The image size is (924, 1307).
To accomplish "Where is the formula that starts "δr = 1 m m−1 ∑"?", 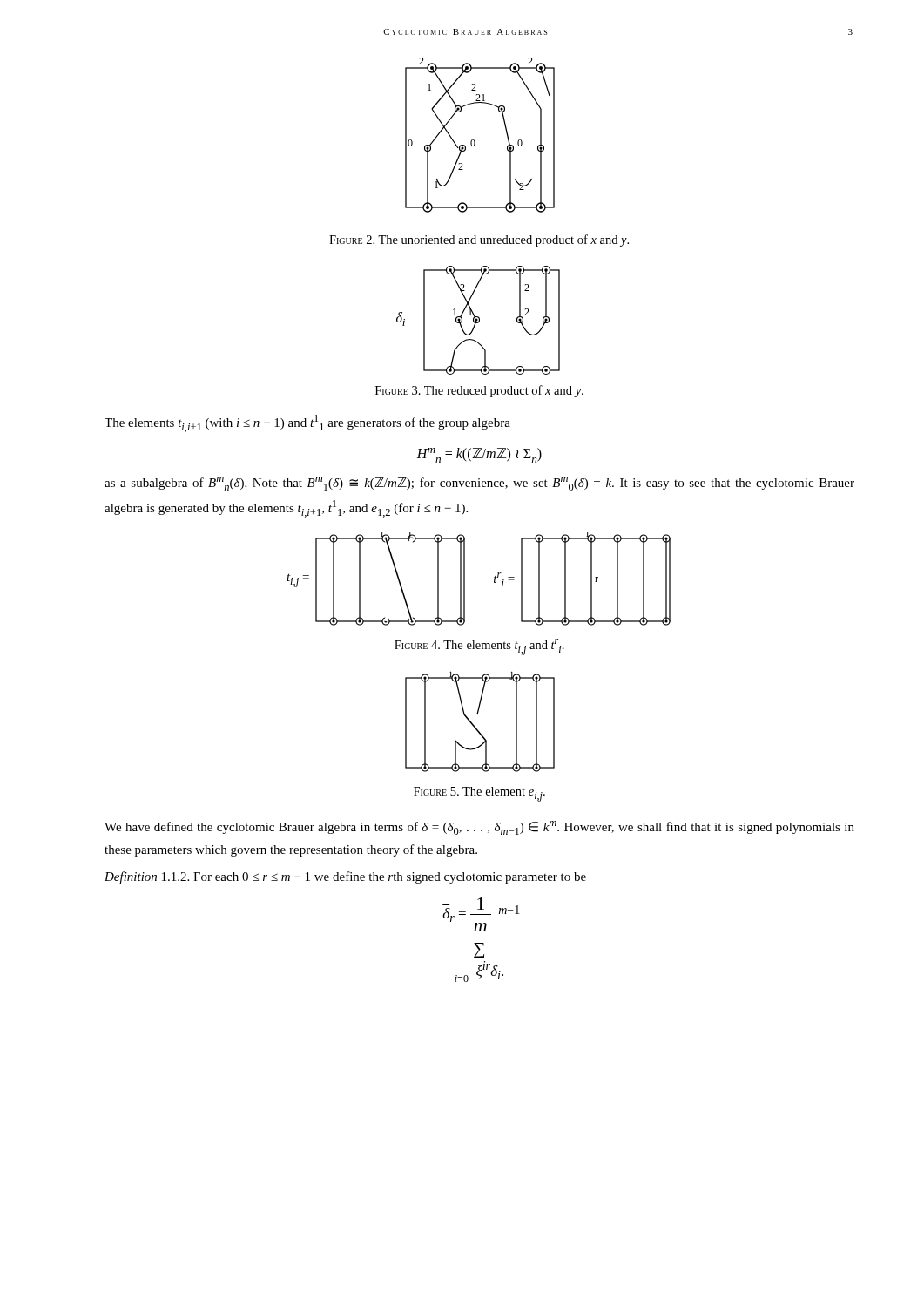I will pos(479,939).
